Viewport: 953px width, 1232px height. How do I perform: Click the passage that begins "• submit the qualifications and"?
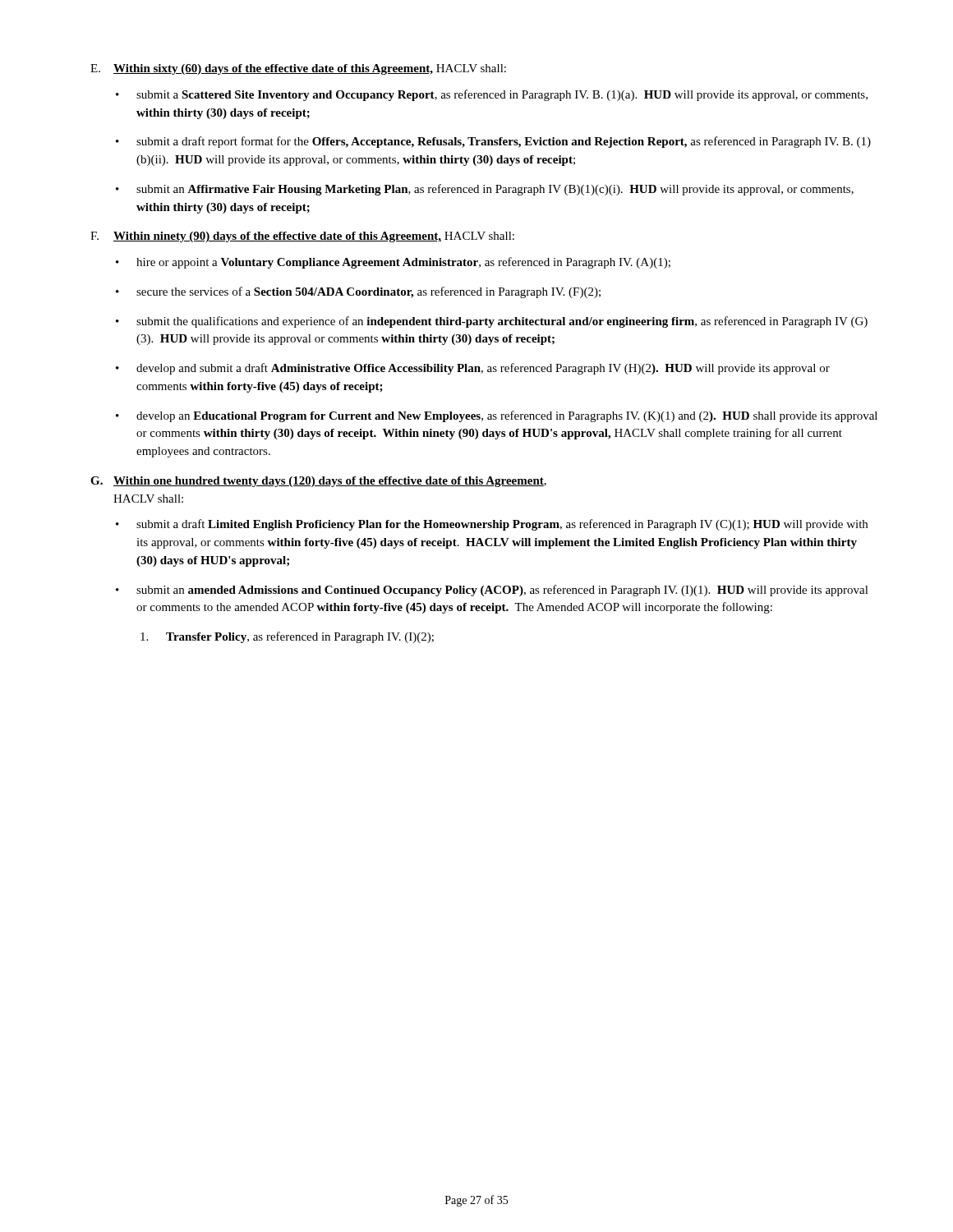[x=497, y=330]
